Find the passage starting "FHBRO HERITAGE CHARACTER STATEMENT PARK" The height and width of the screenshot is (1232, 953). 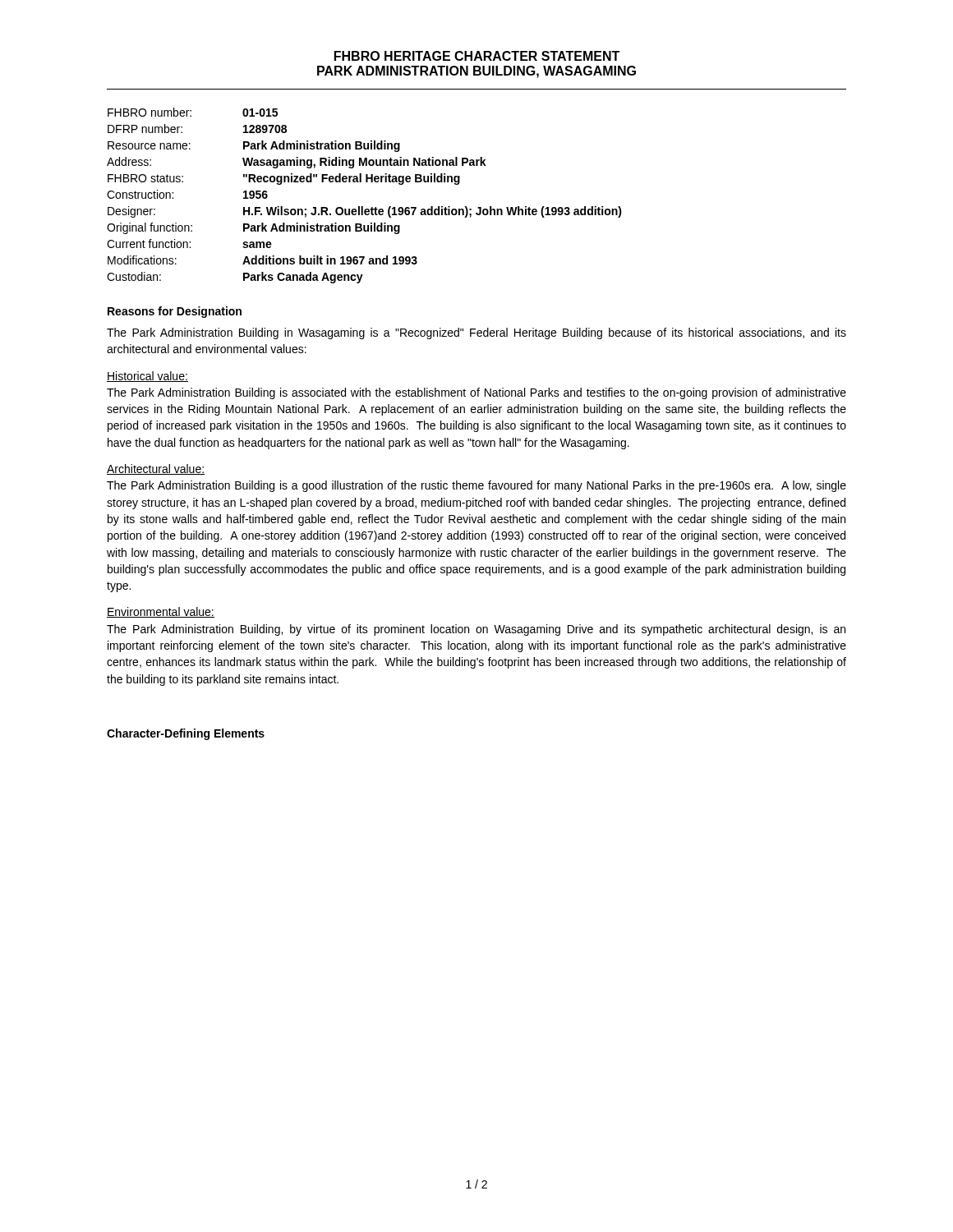(x=476, y=64)
